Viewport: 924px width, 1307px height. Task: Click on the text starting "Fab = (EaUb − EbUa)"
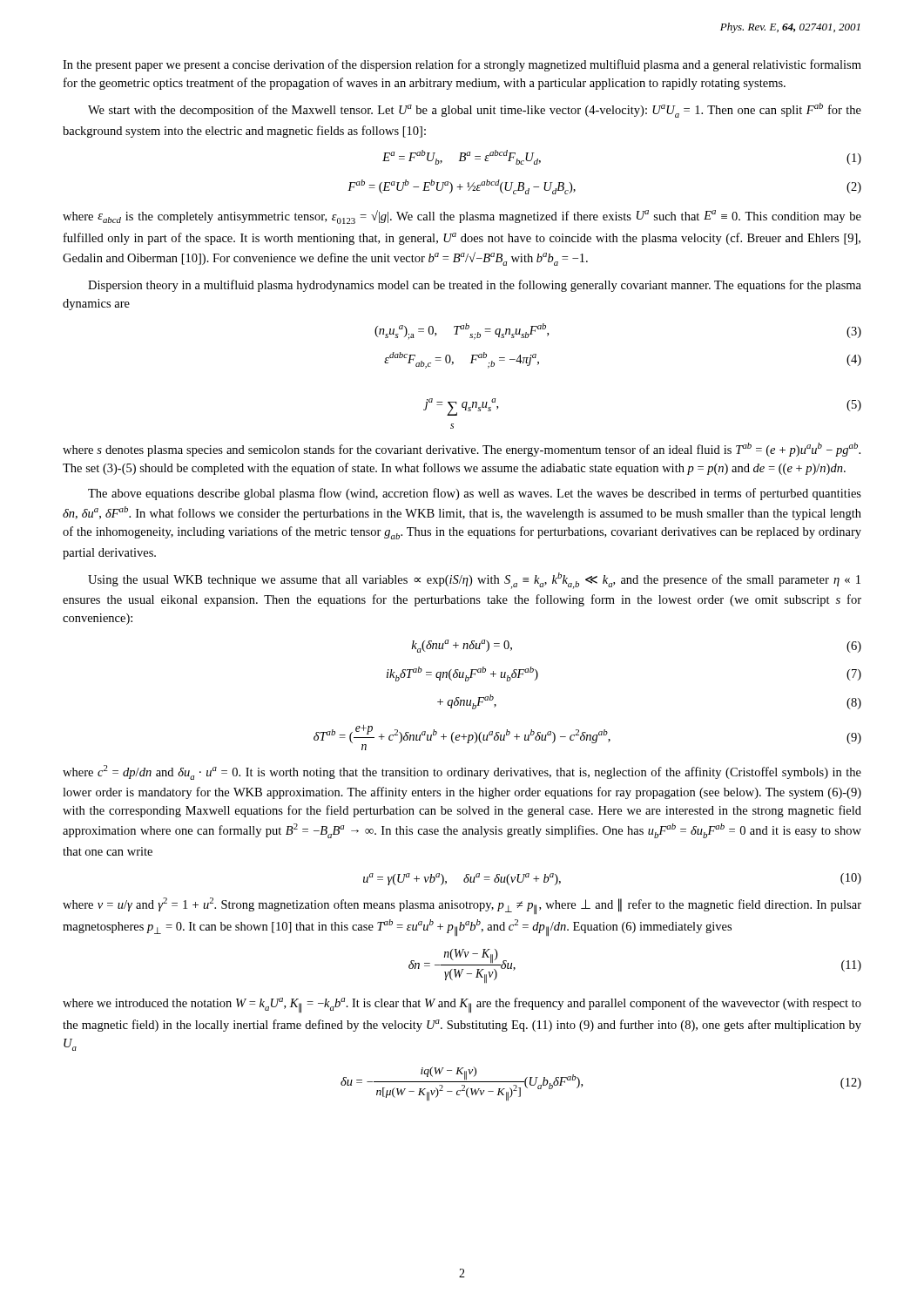click(x=459, y=187)
